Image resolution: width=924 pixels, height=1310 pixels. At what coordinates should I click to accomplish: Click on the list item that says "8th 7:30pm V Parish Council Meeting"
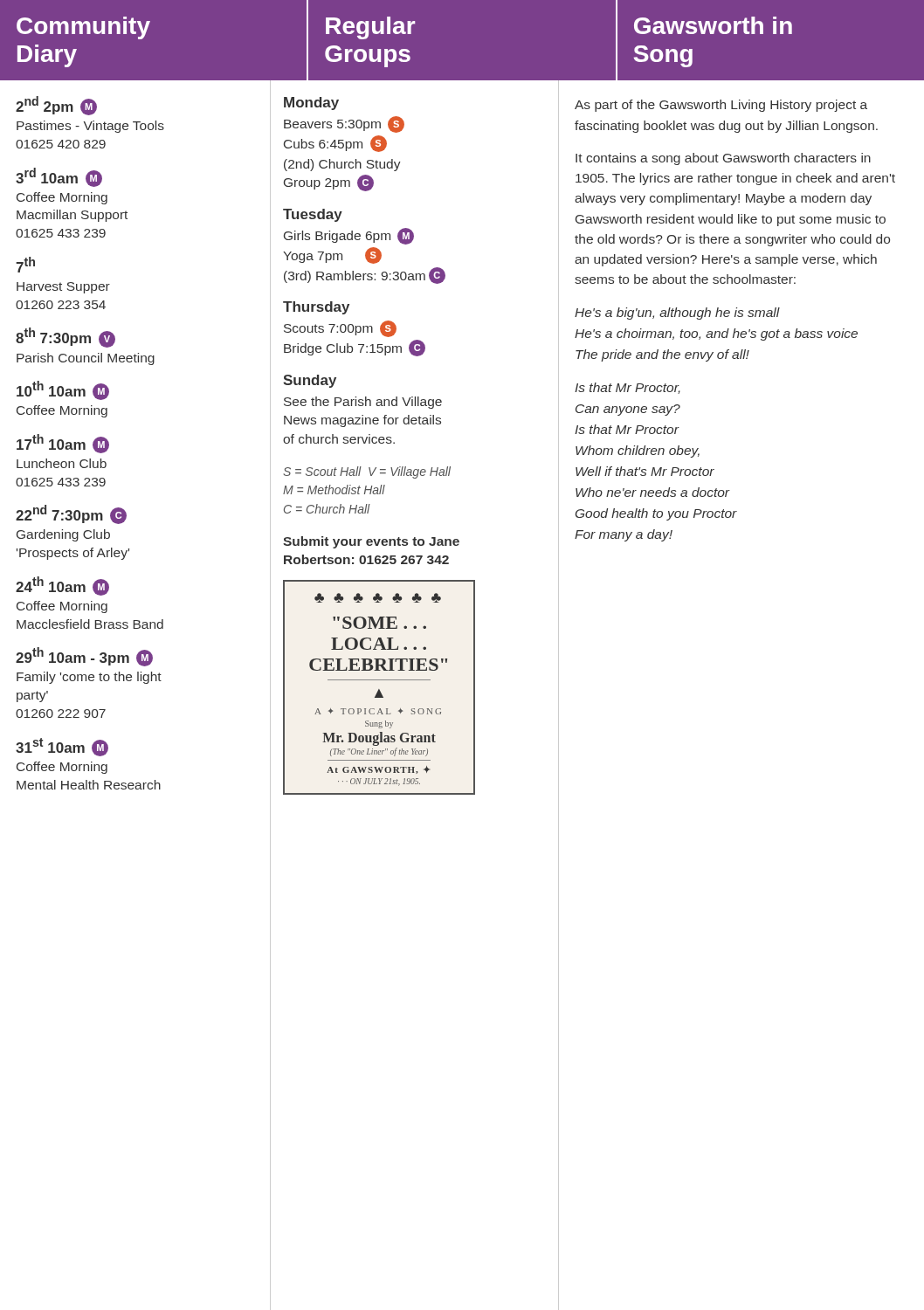[137, 347]
